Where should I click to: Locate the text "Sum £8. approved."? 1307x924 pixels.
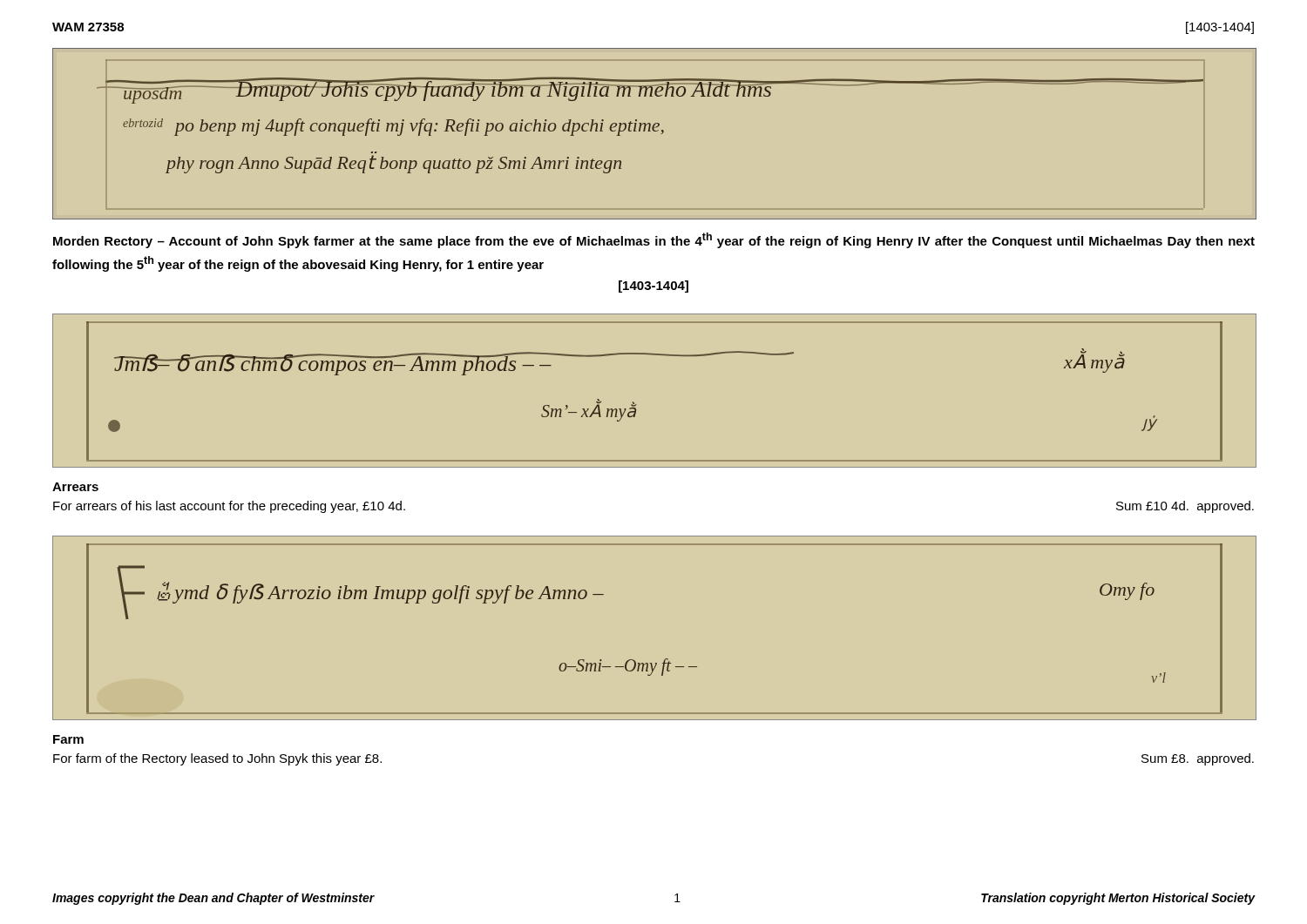coord(1198,758)
